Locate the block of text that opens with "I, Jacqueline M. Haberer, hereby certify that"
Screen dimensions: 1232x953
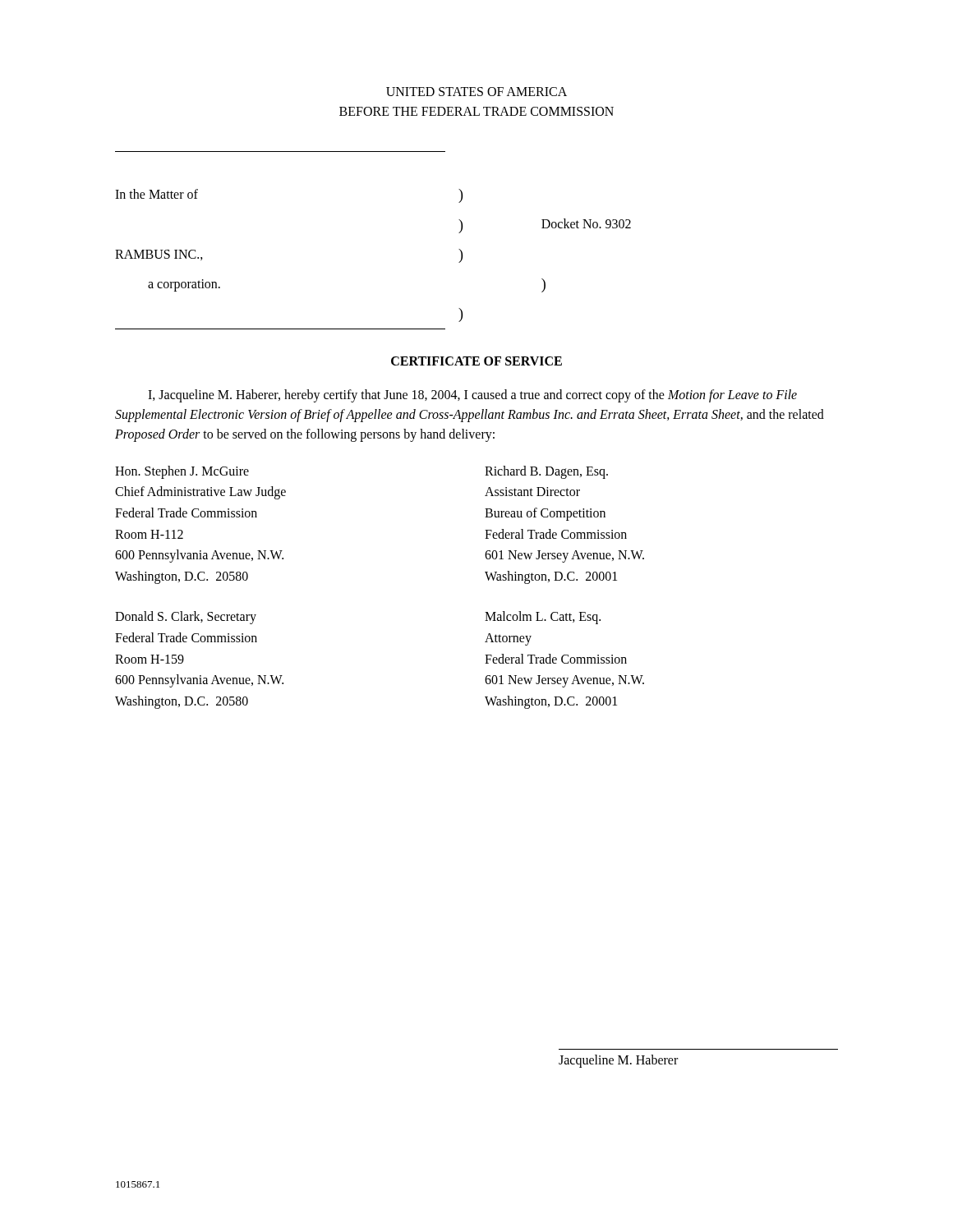469,414
